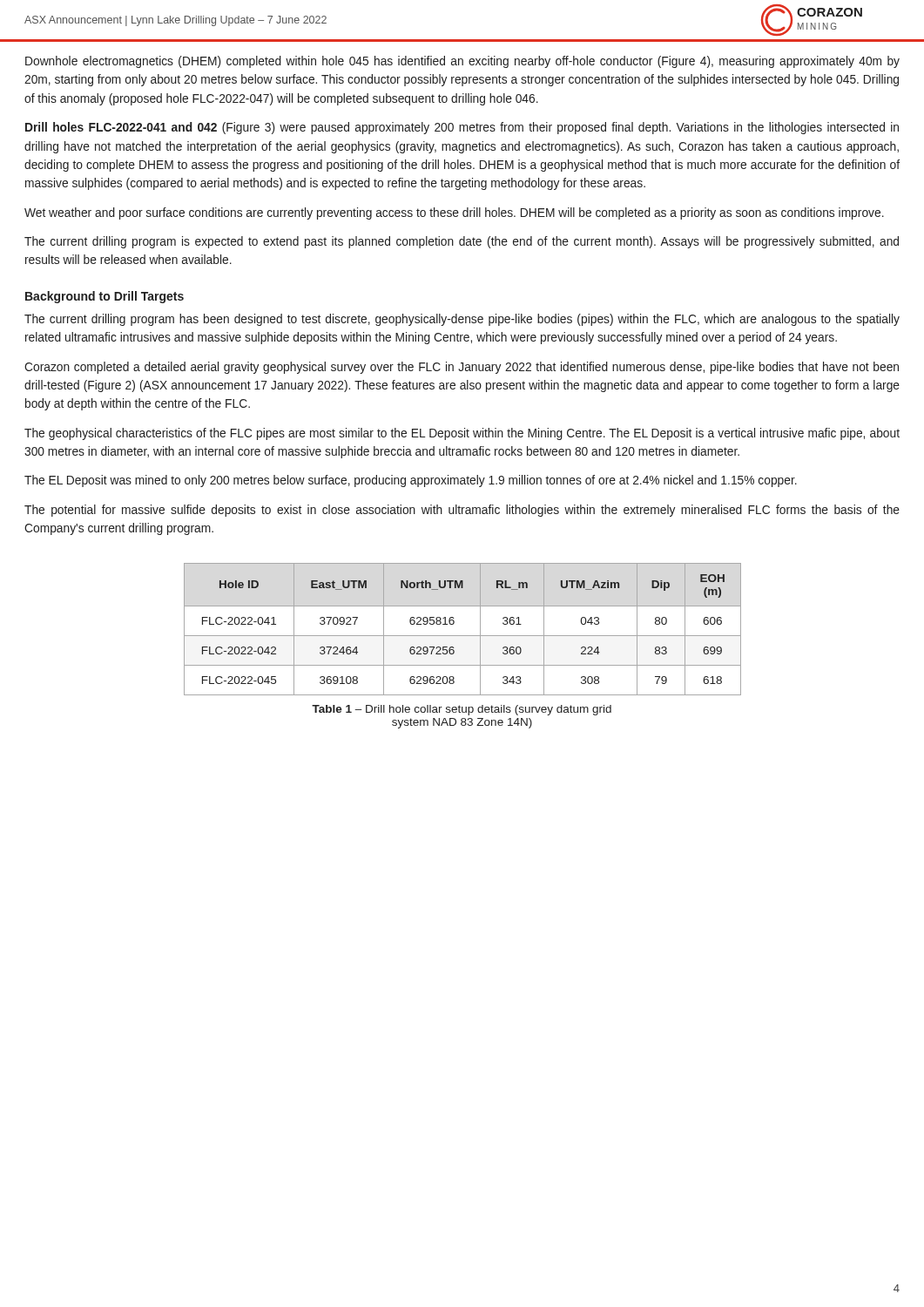924x1307 pixels.
Task: Locate the block of text that opens with "The current drilling program has been designed"
Action: [x=462, y=328]
